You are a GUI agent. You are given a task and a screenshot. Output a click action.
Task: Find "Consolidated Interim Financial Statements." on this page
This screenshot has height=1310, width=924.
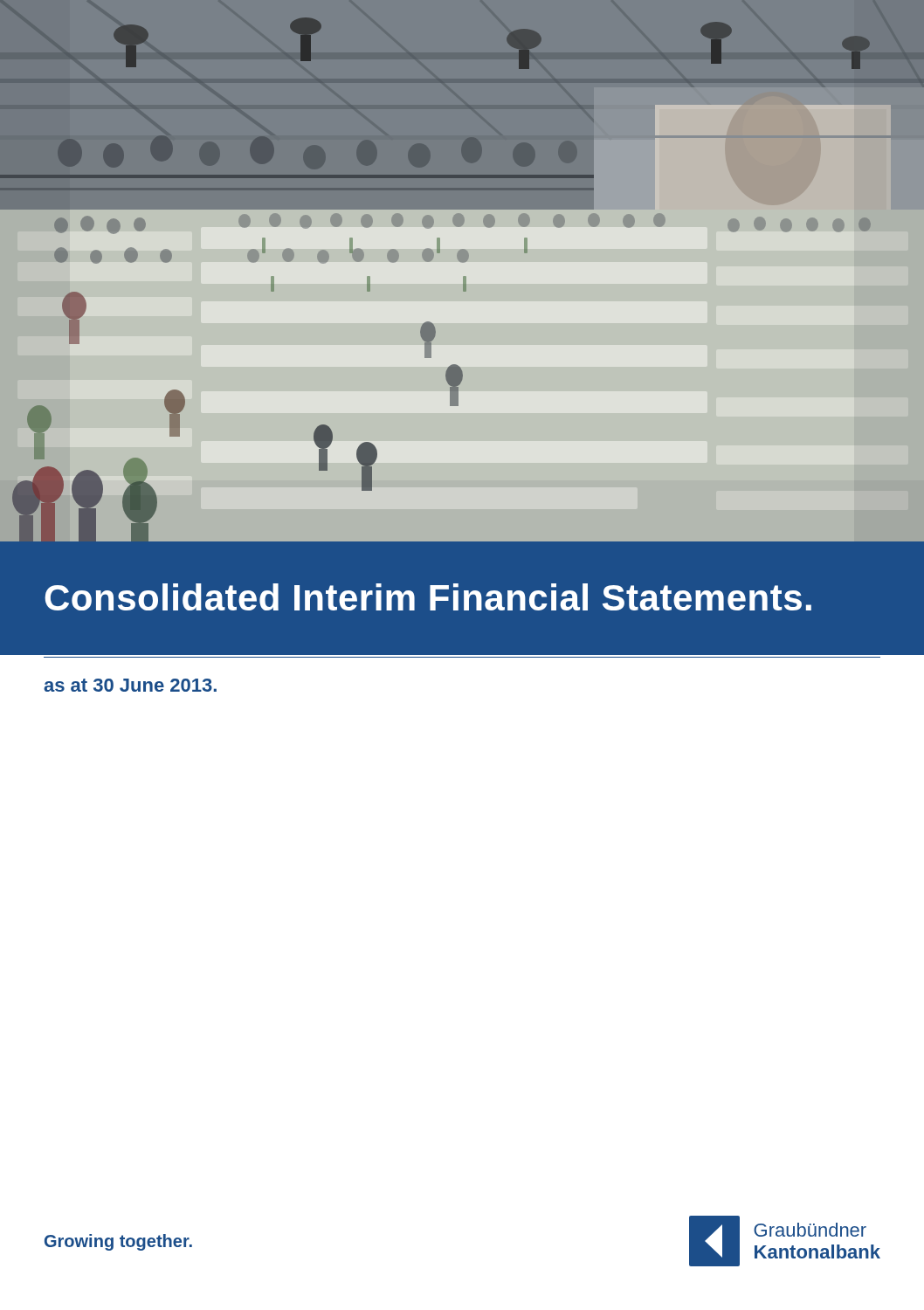tap(429, 598)
